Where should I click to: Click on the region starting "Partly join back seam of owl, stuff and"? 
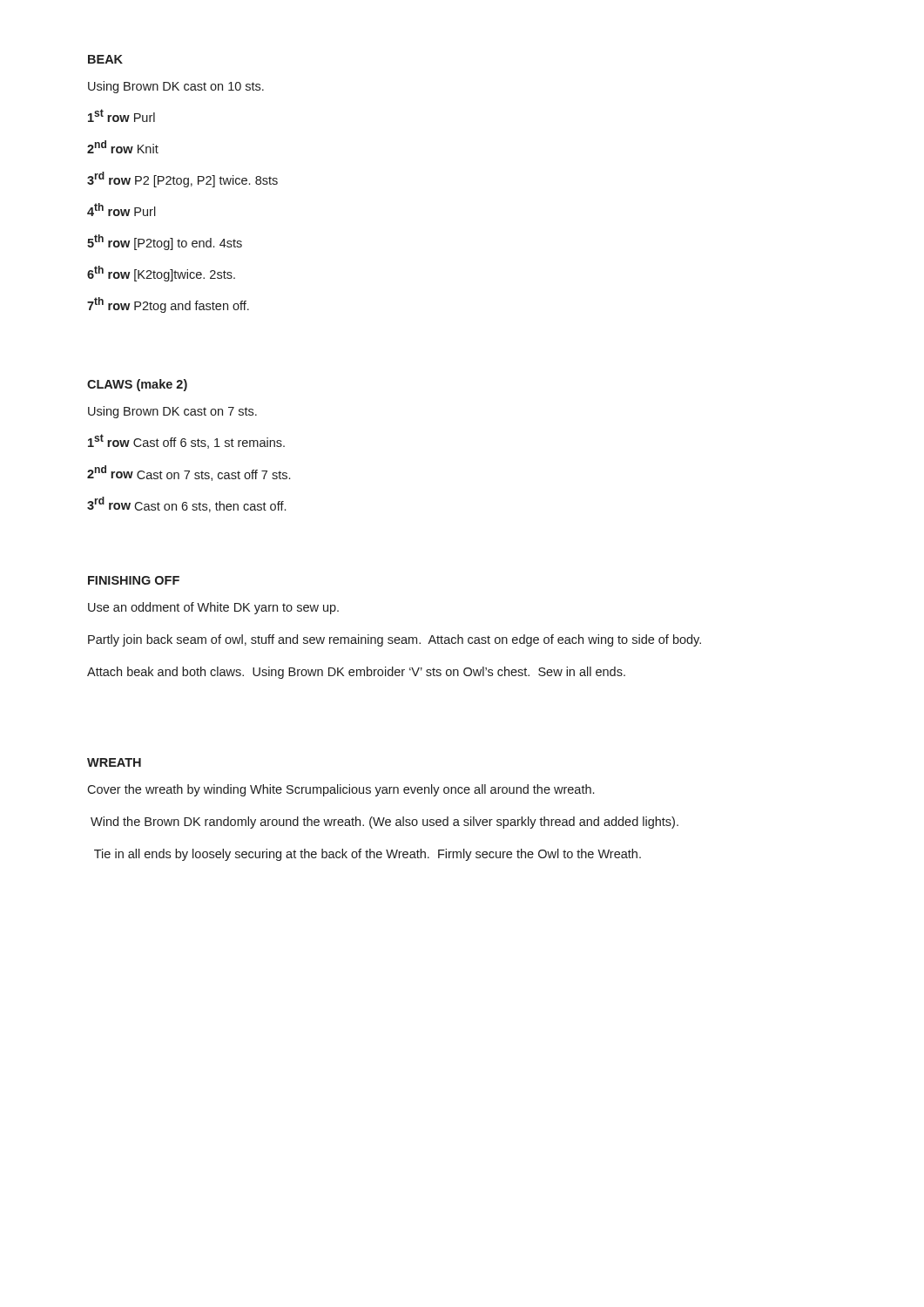(x=395, y=639)
